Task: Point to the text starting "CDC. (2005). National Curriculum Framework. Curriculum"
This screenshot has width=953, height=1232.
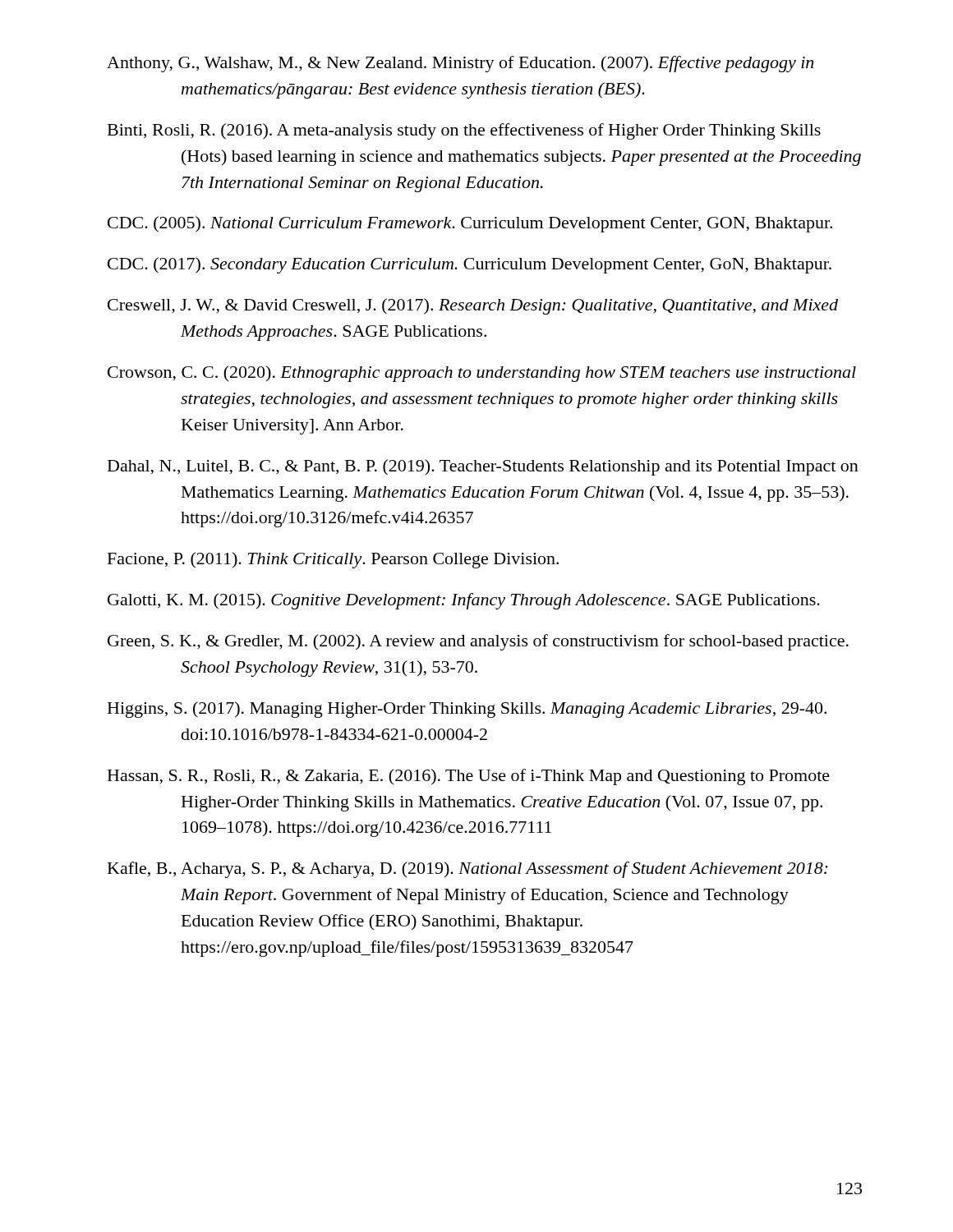Action: pyautogui.click(x=470, y=223)
